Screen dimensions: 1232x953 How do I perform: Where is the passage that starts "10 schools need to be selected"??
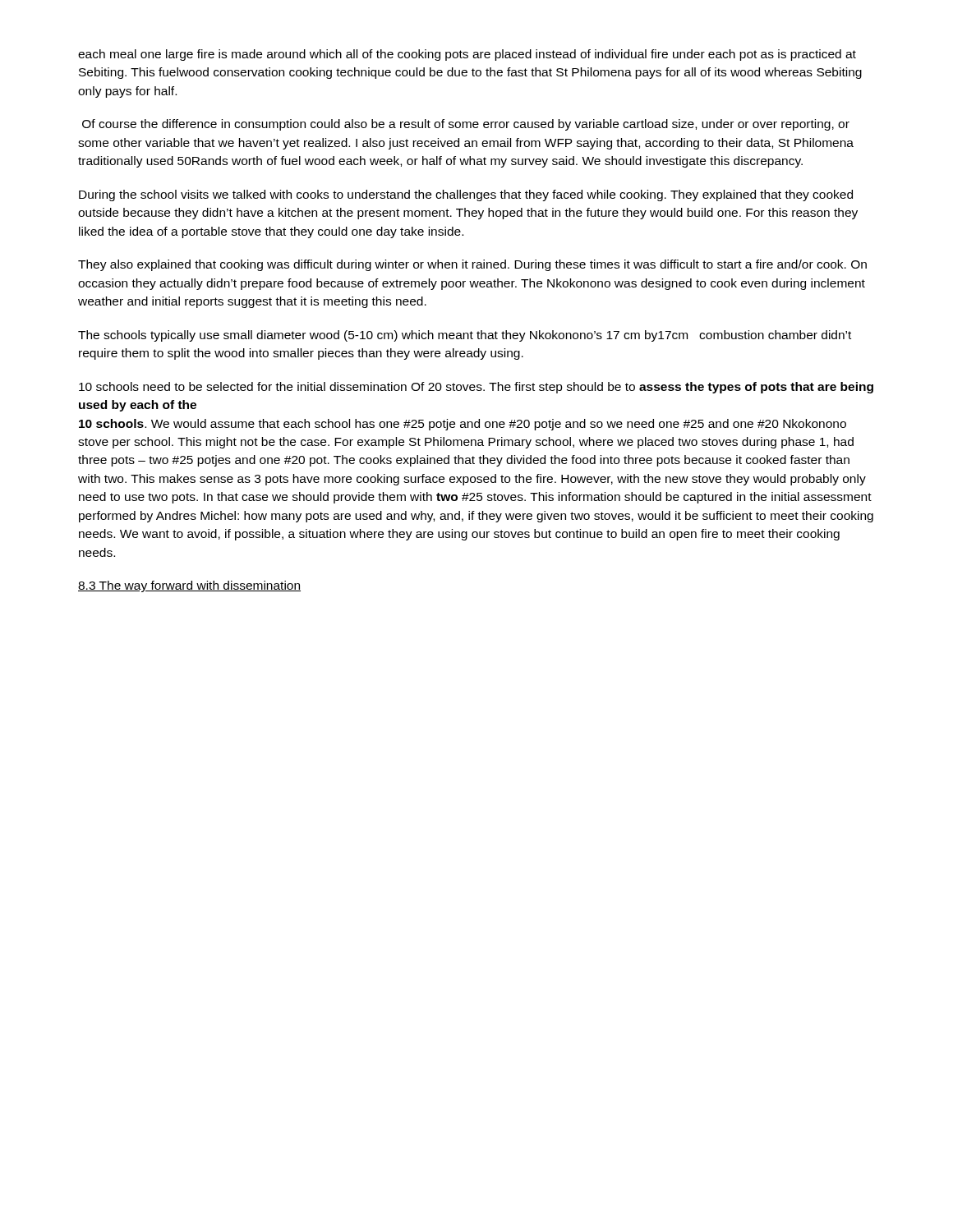[x=476, y=469]
